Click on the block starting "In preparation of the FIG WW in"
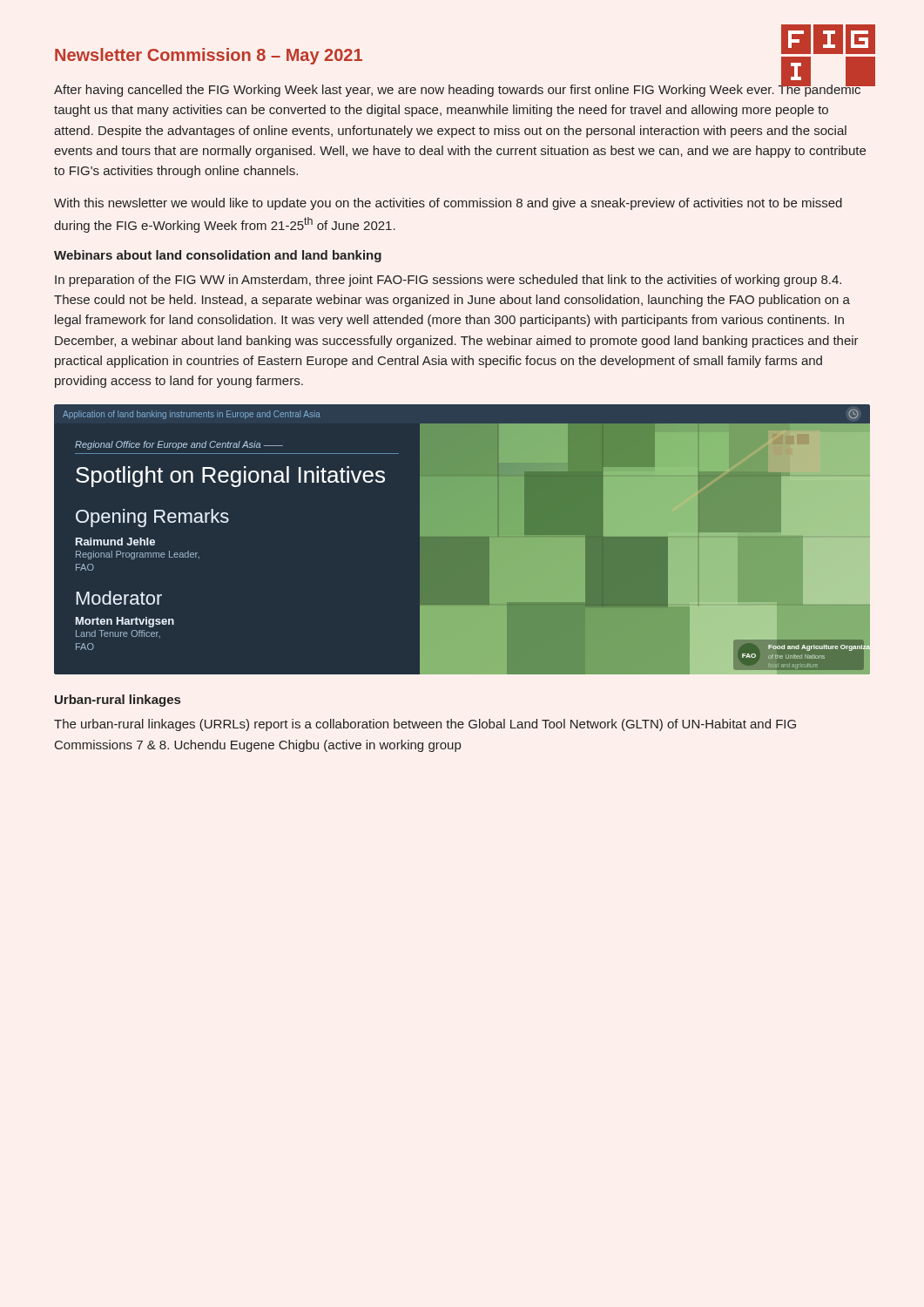 (x=456, y=330)
